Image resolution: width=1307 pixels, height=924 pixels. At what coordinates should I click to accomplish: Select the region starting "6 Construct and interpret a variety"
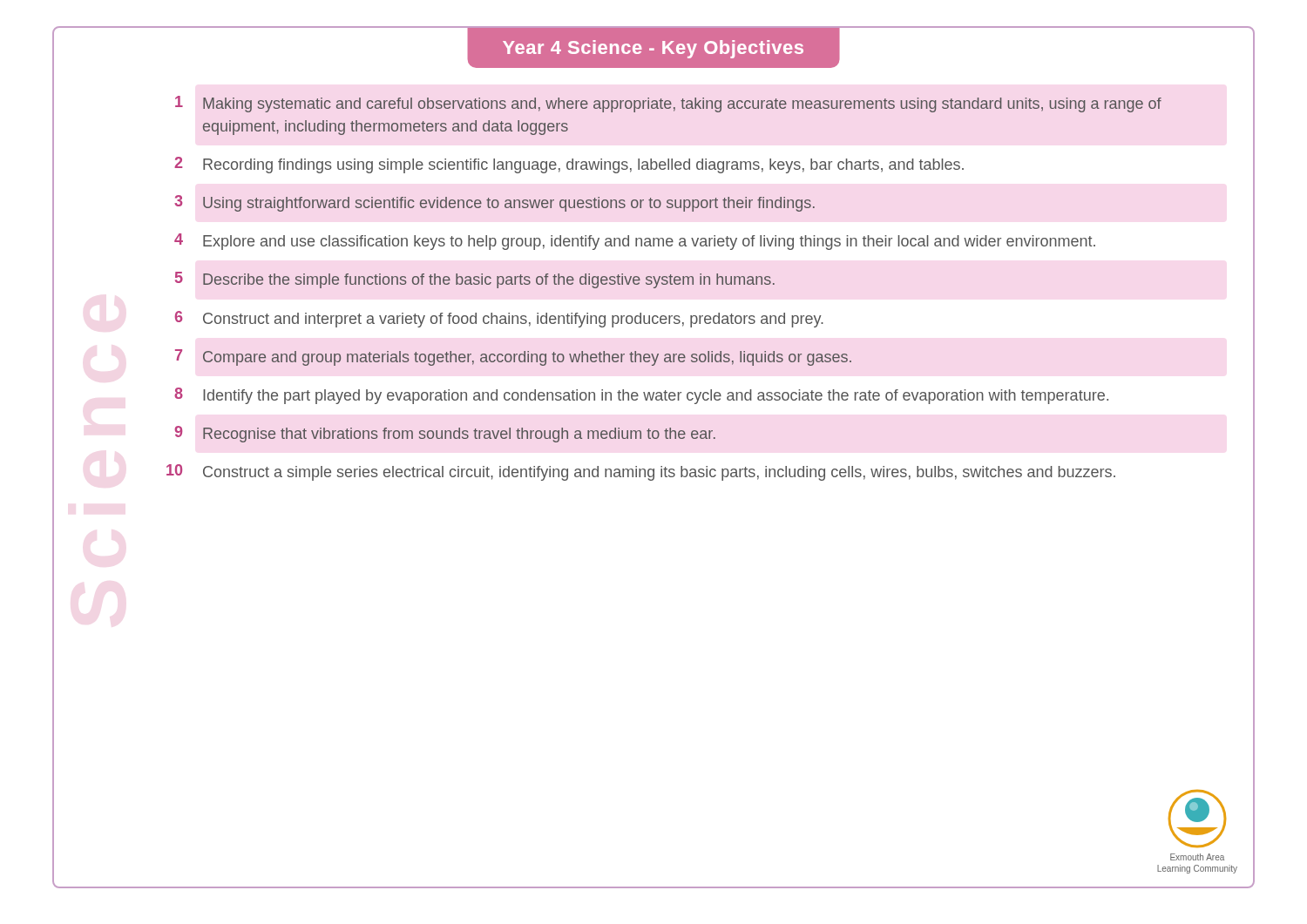pyautogui.click(x=688, y=318)
